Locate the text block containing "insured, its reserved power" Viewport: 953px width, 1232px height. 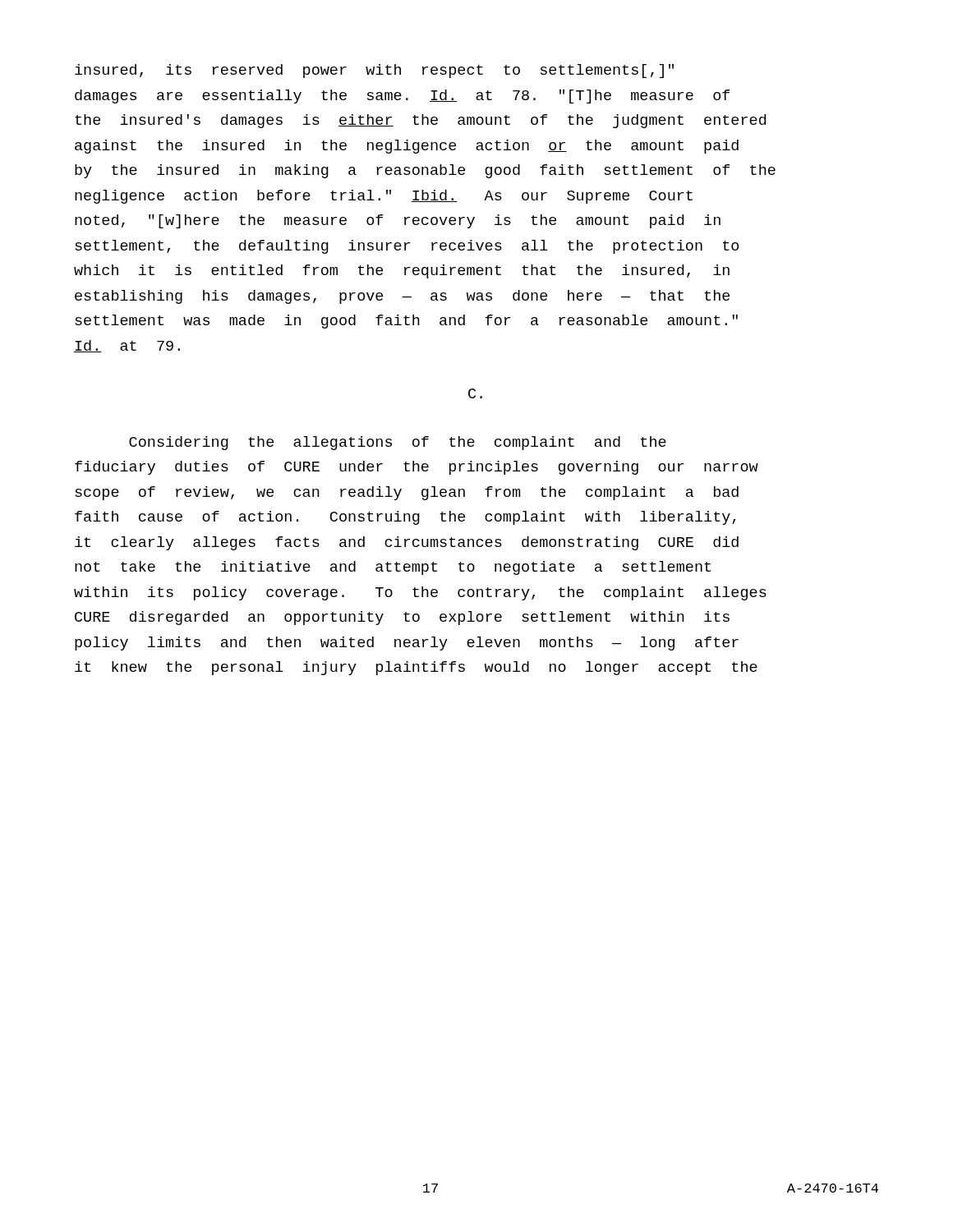click(x=425, y=209)
